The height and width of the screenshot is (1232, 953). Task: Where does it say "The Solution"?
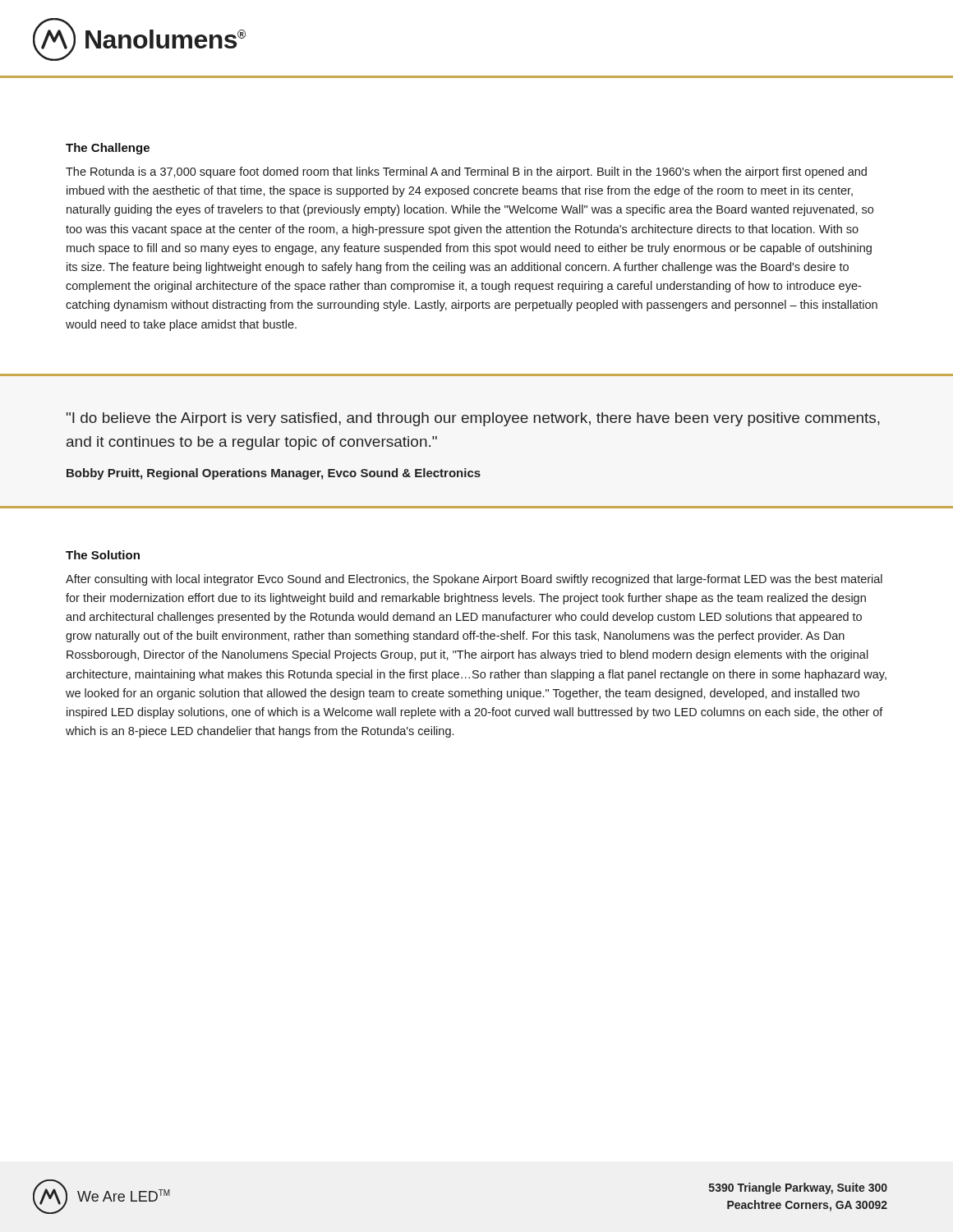pos(103,554)
